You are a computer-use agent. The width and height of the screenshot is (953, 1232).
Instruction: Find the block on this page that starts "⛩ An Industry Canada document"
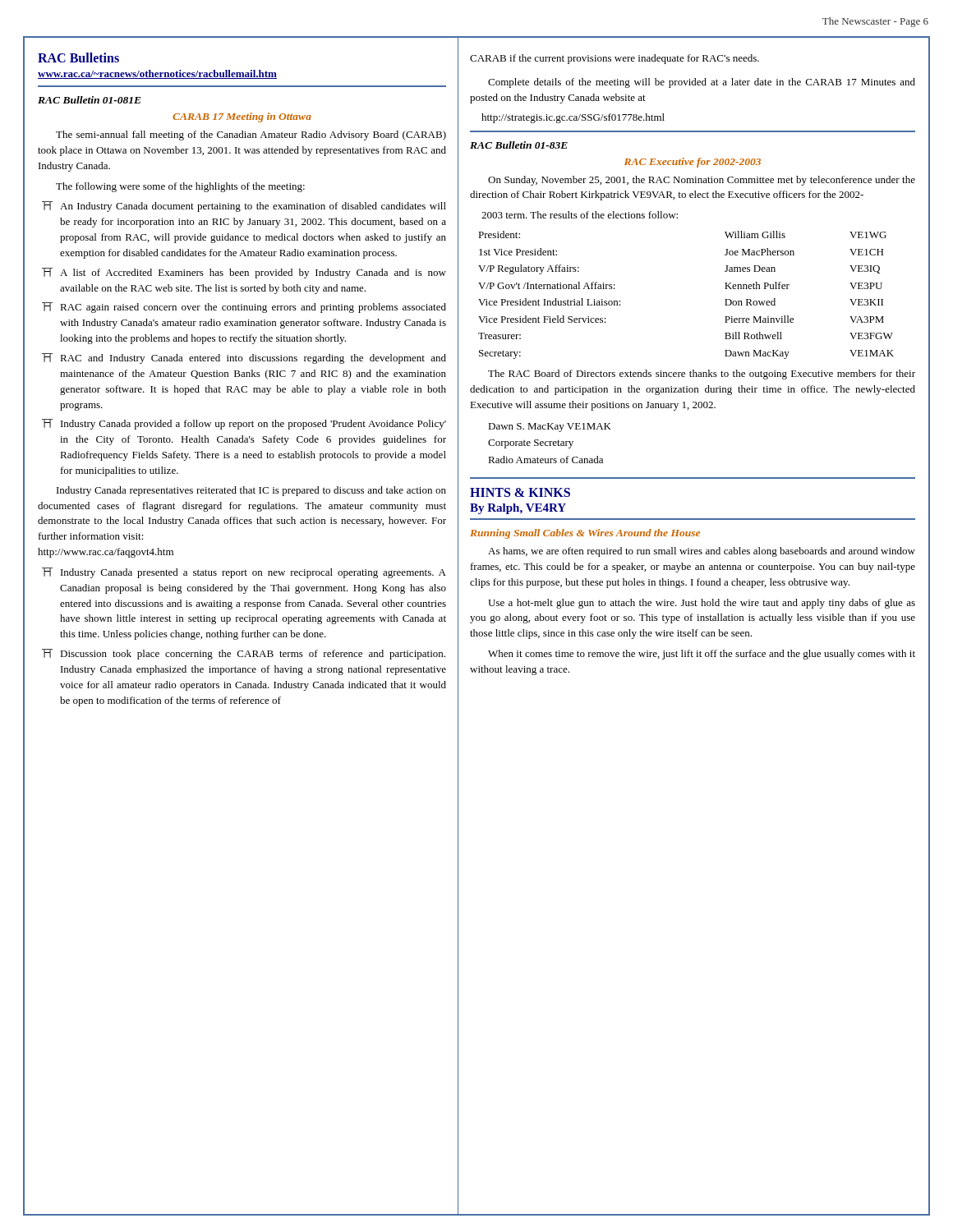[x=244, y=230]
